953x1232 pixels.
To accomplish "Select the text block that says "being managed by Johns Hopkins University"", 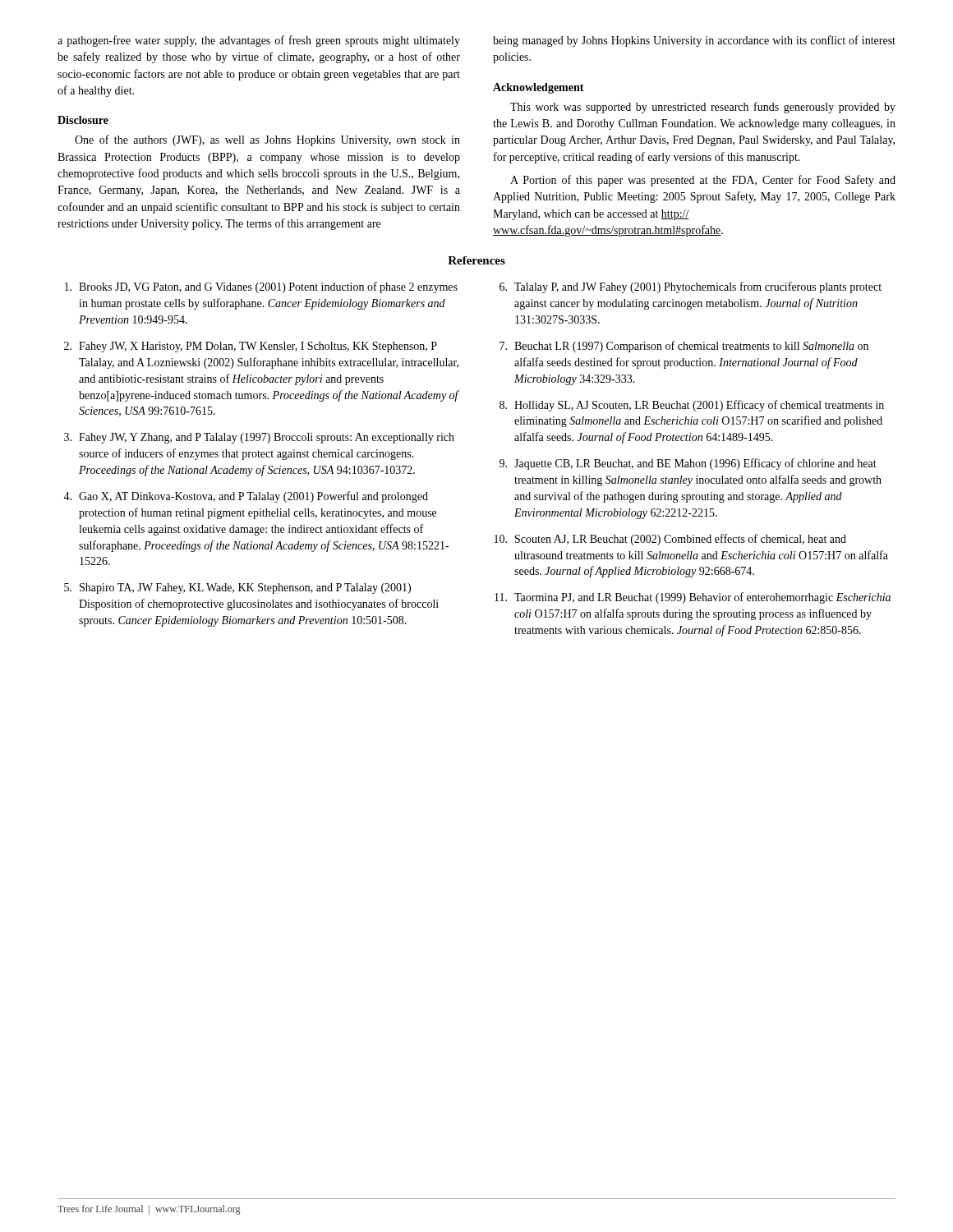I will pyautogui.click(x=694, y=50).
